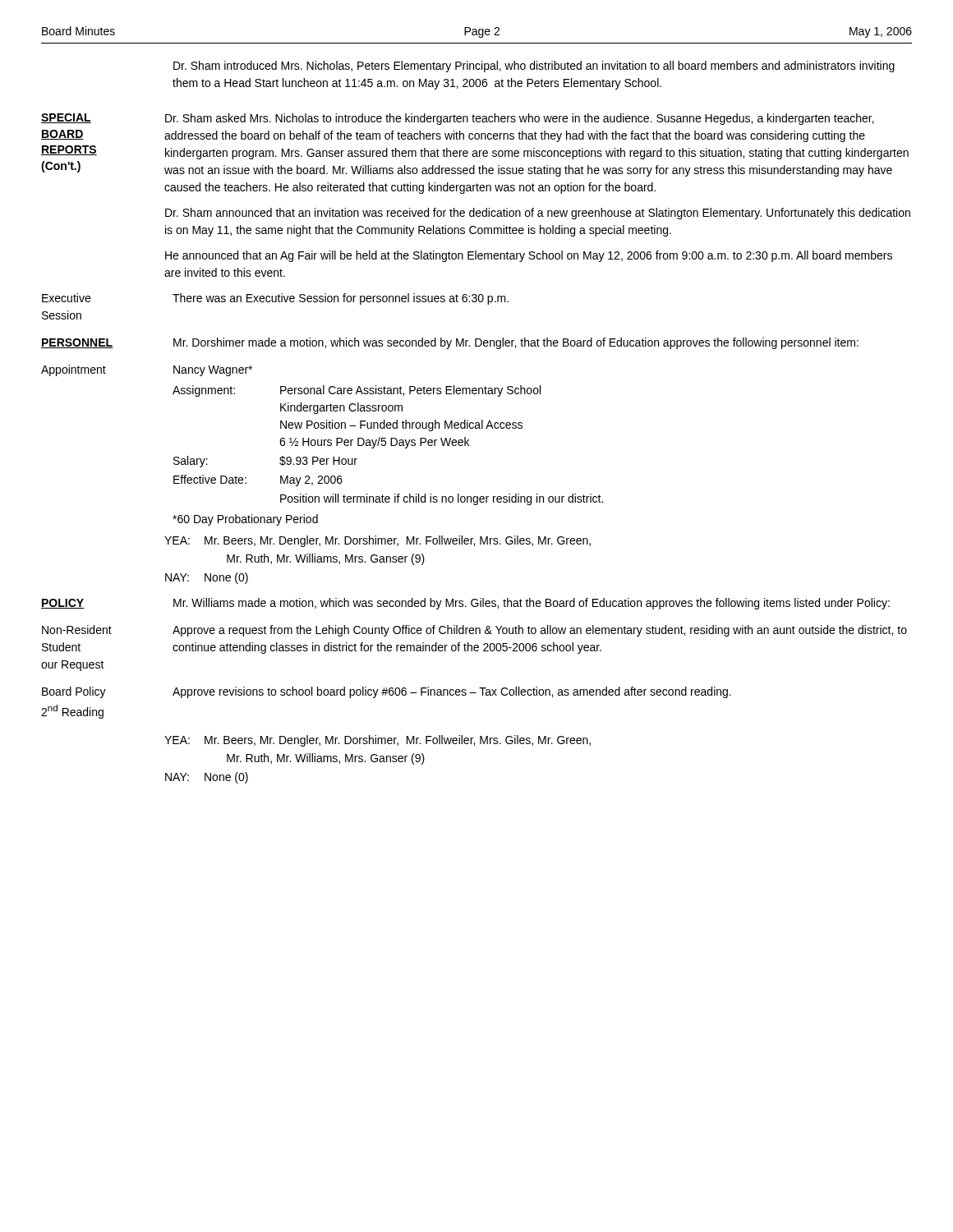953x1232 pixels.
Task: Find the text block that says "Approve a request from the Lehigh"
Action: tap(540, 639)
